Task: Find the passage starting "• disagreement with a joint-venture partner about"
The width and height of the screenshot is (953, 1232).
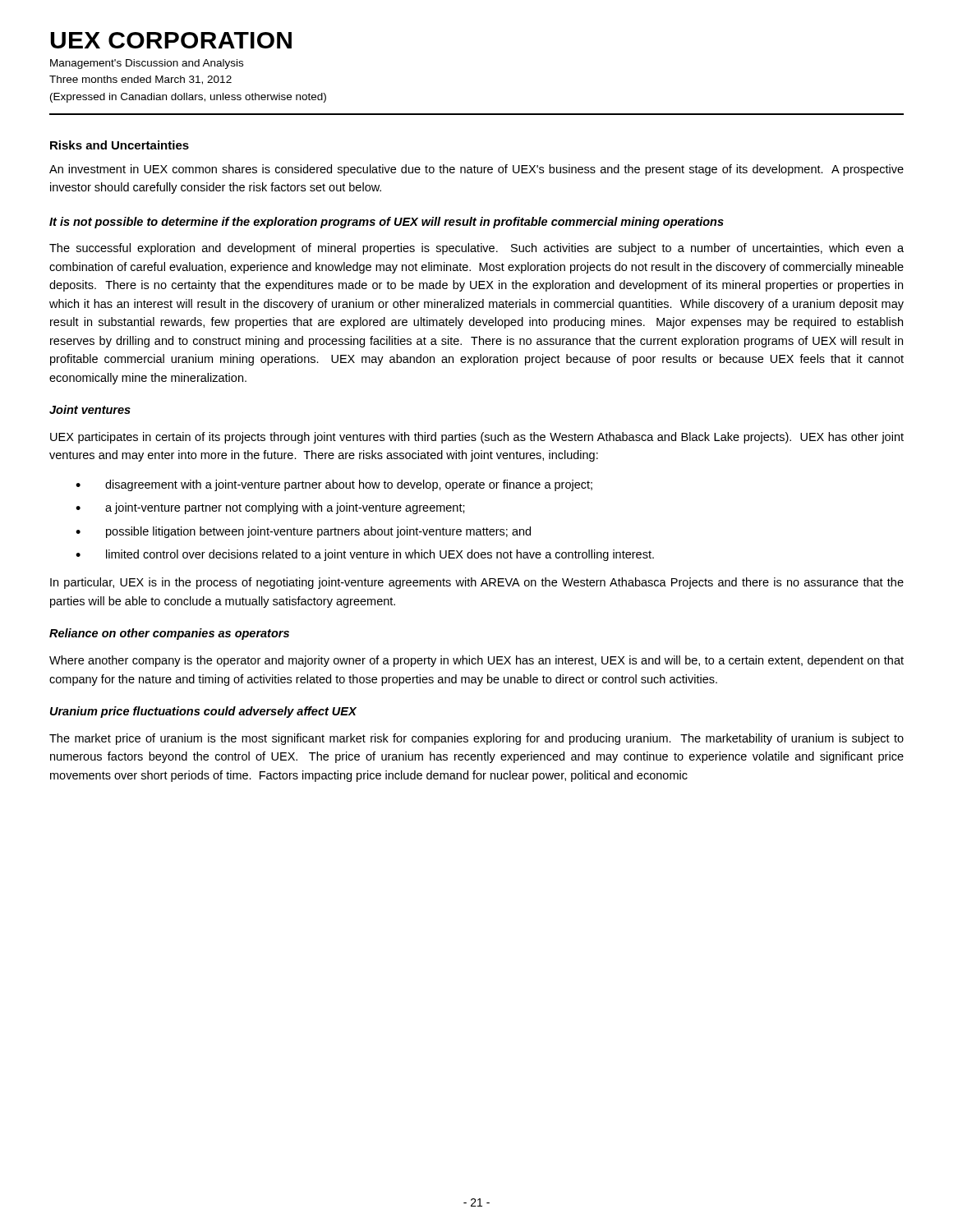Action: 476,486
